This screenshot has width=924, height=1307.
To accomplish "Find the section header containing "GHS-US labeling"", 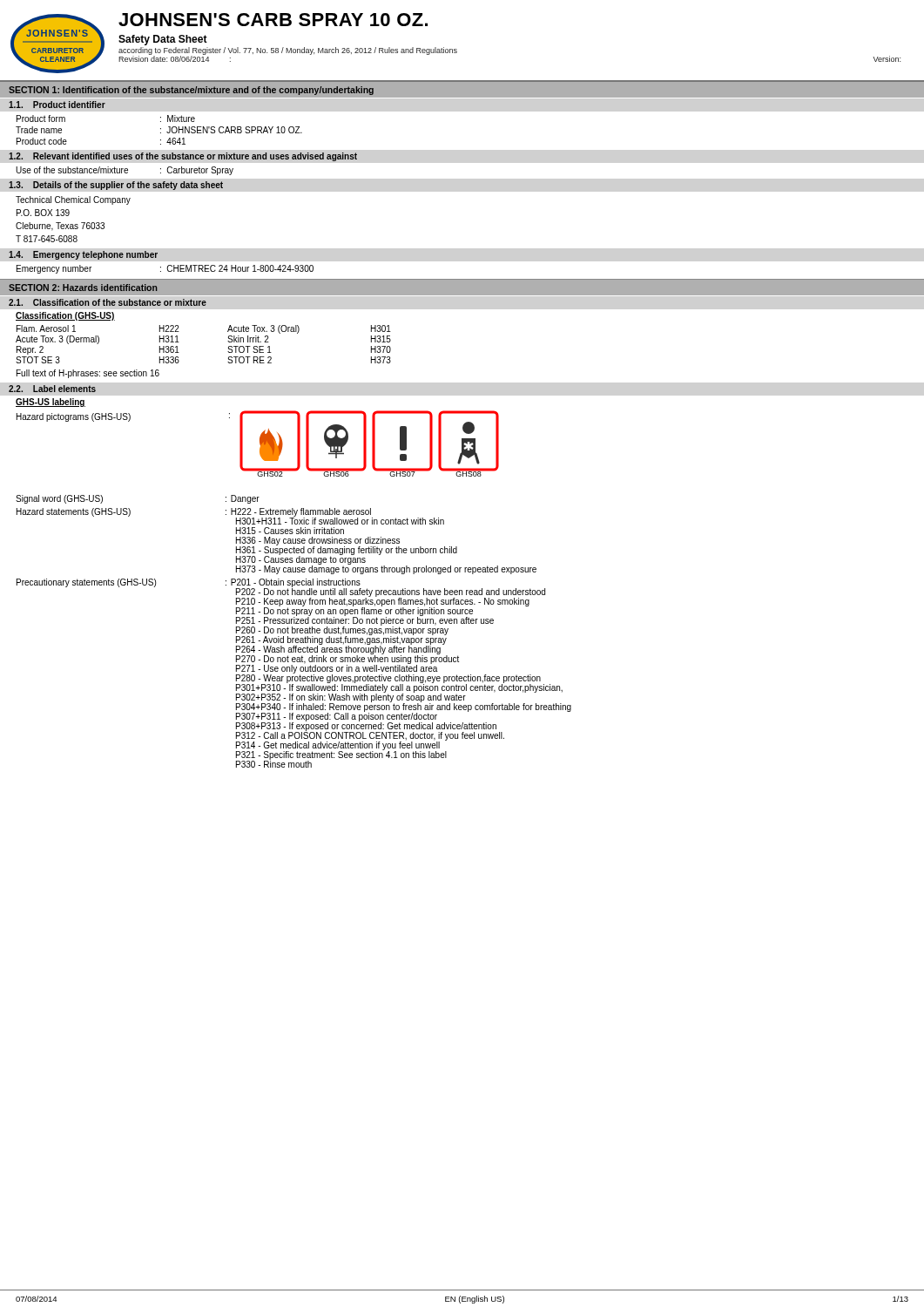I will (50, 402).
